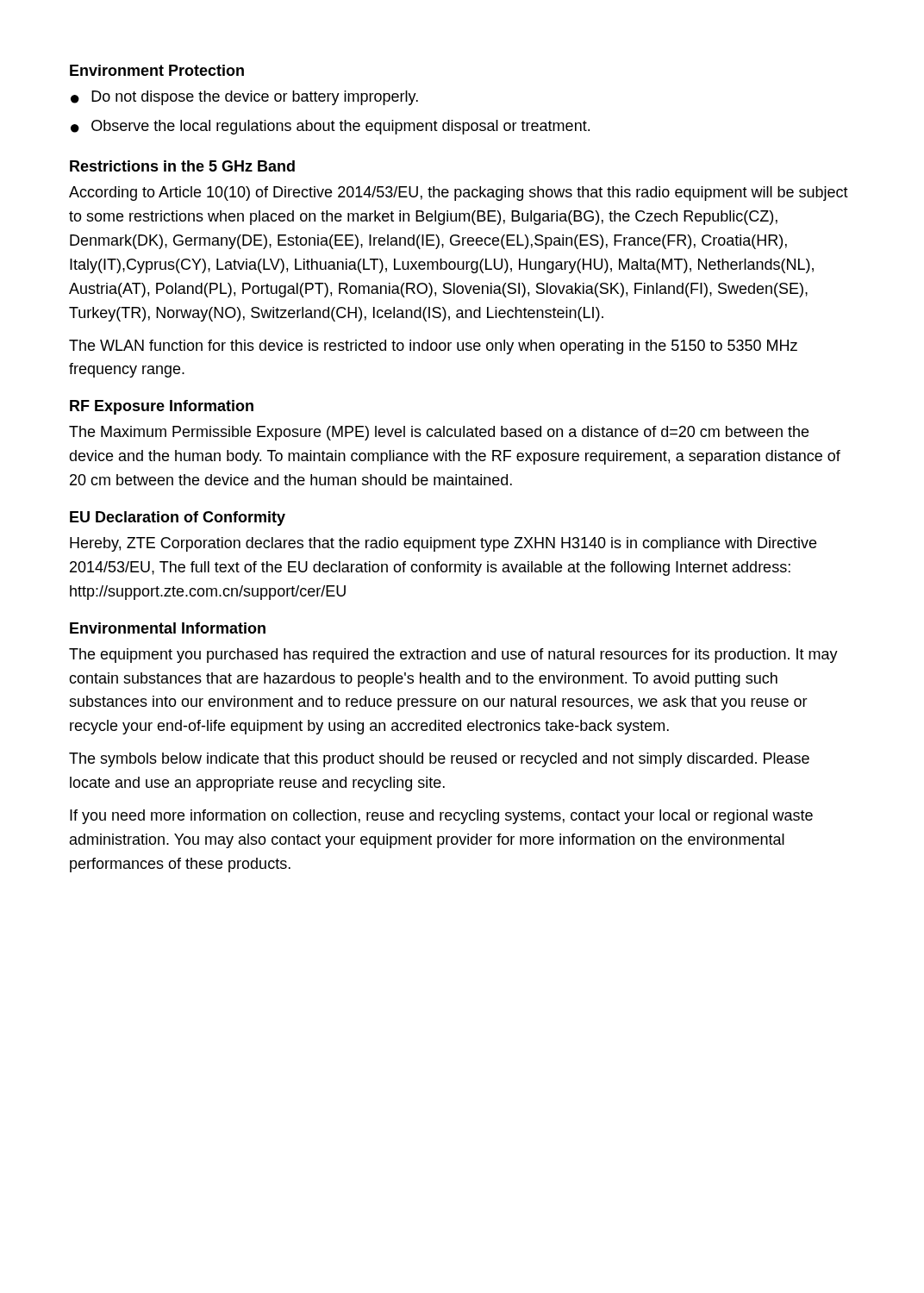
Task: Find the section header with the text "Restrictions in the 5 GHz Band"
Action: pyautogui.click(x=182, y=167)
